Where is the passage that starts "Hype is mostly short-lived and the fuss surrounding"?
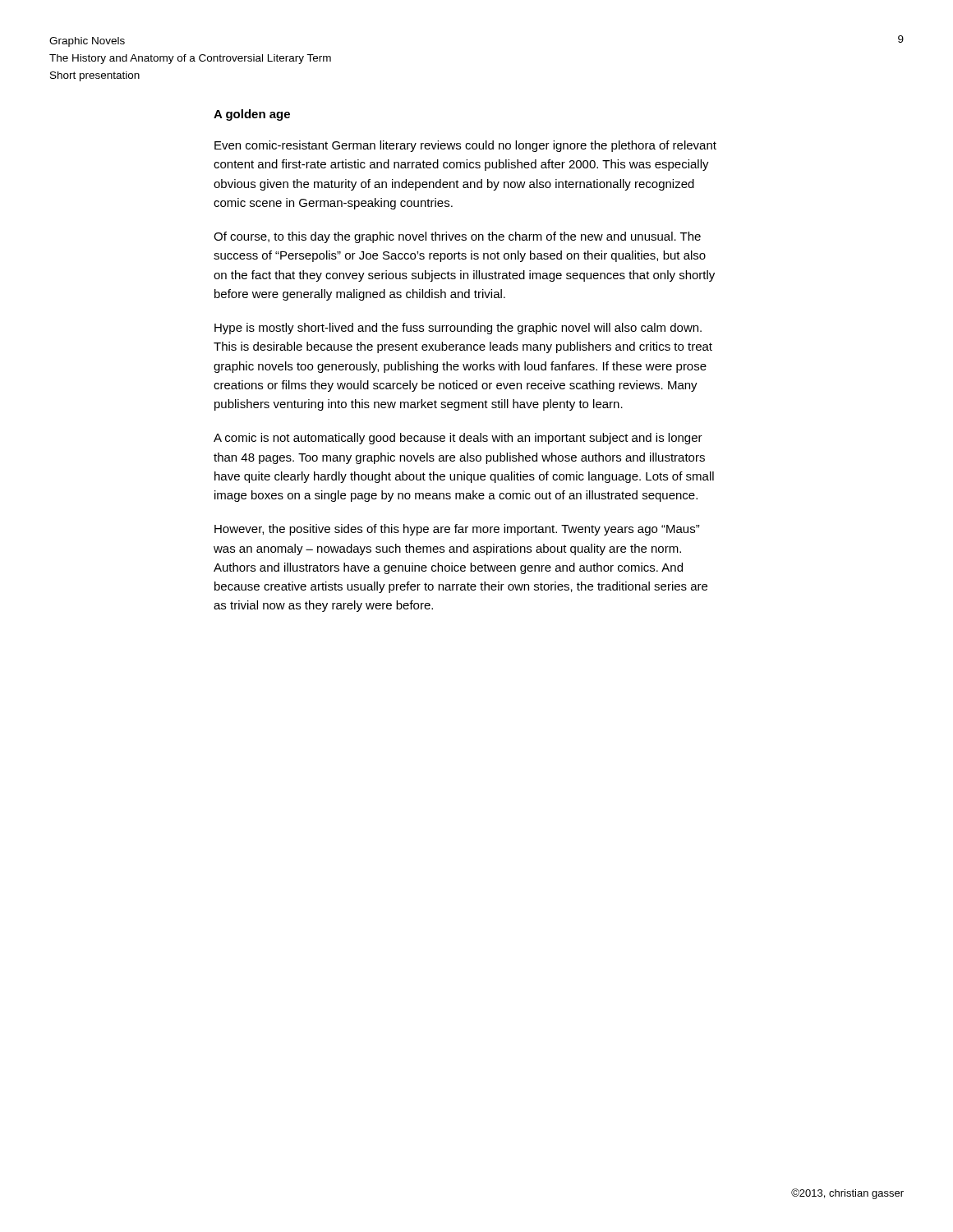Viewport: 953px width, 1232px height. pos(463,365)
